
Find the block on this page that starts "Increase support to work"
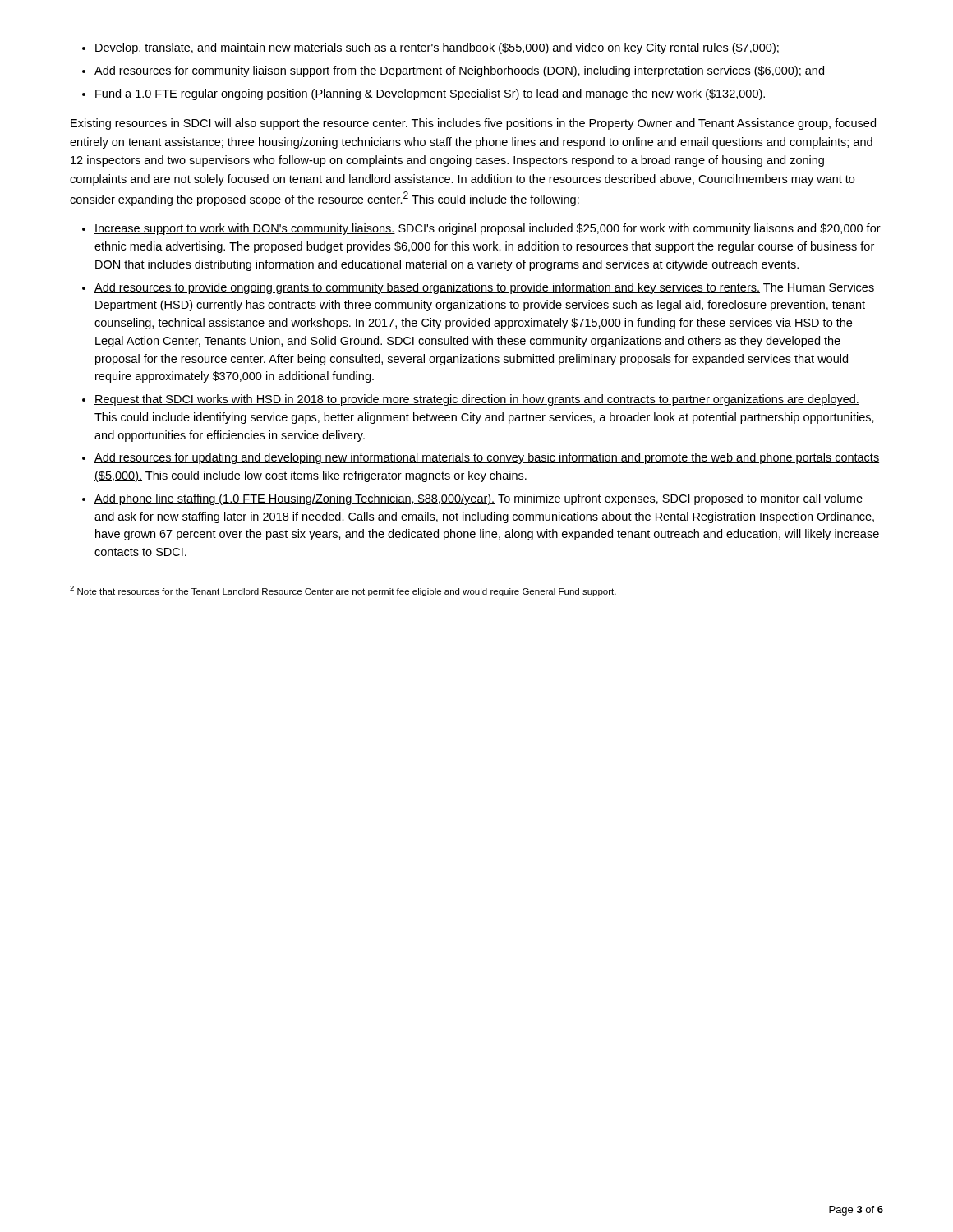point(487,247)
